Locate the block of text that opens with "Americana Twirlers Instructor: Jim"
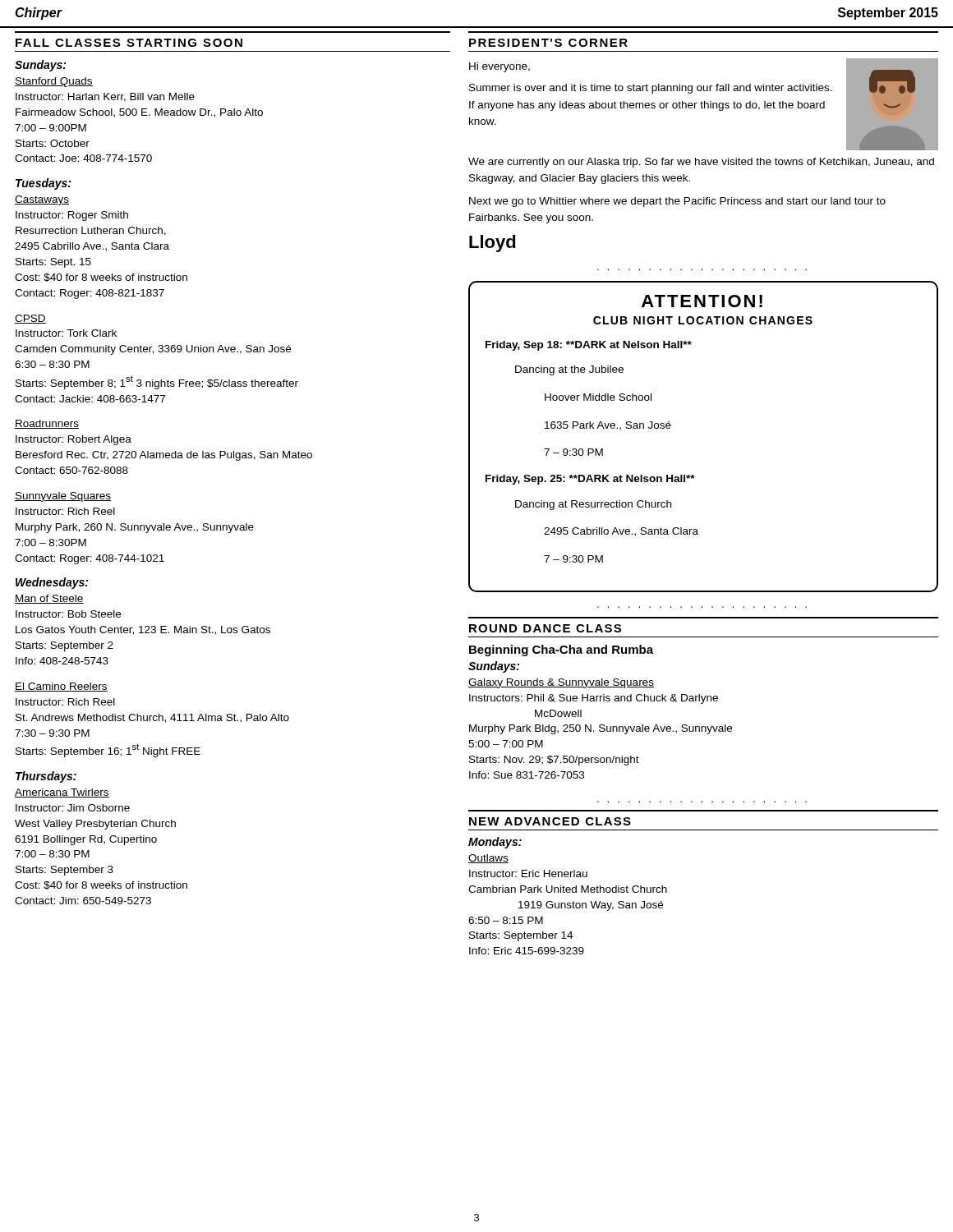The height and width of the screenshot is (1232, 953). (62, 793)
